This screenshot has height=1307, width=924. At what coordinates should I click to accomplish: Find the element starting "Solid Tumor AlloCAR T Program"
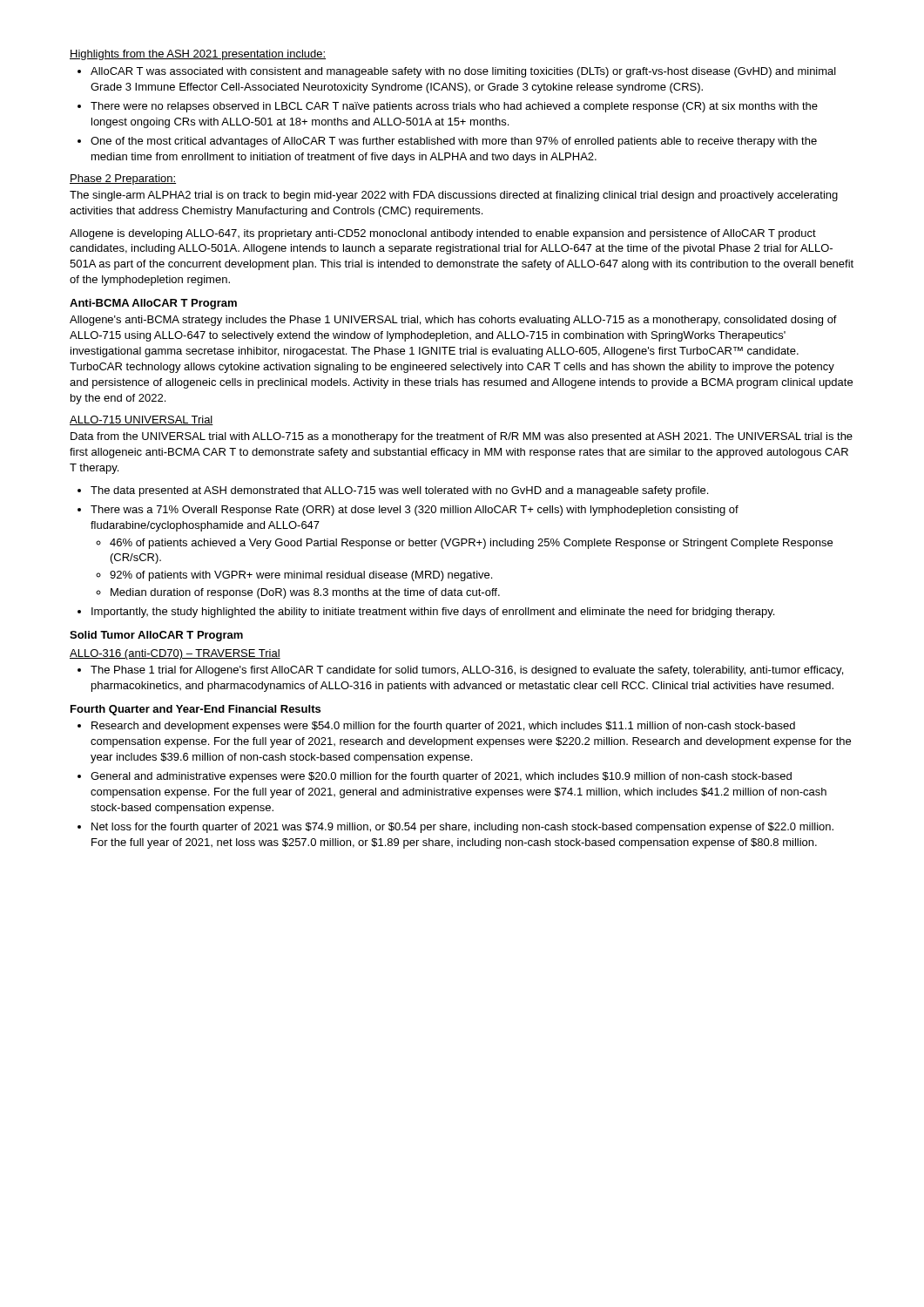tap(156, 635)
